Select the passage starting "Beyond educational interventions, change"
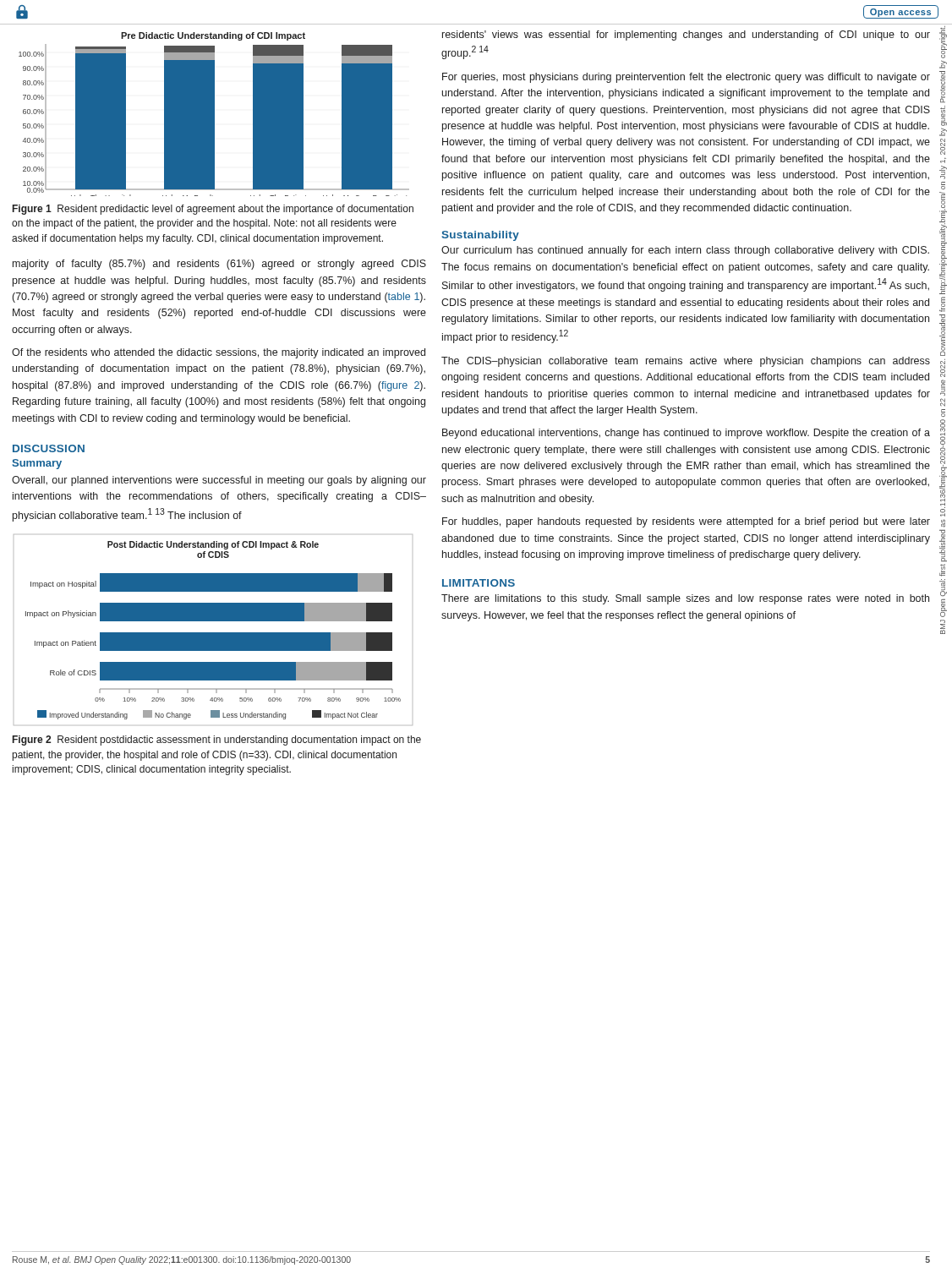This screenshot has width=952, height=1268. tap(686, 466)
